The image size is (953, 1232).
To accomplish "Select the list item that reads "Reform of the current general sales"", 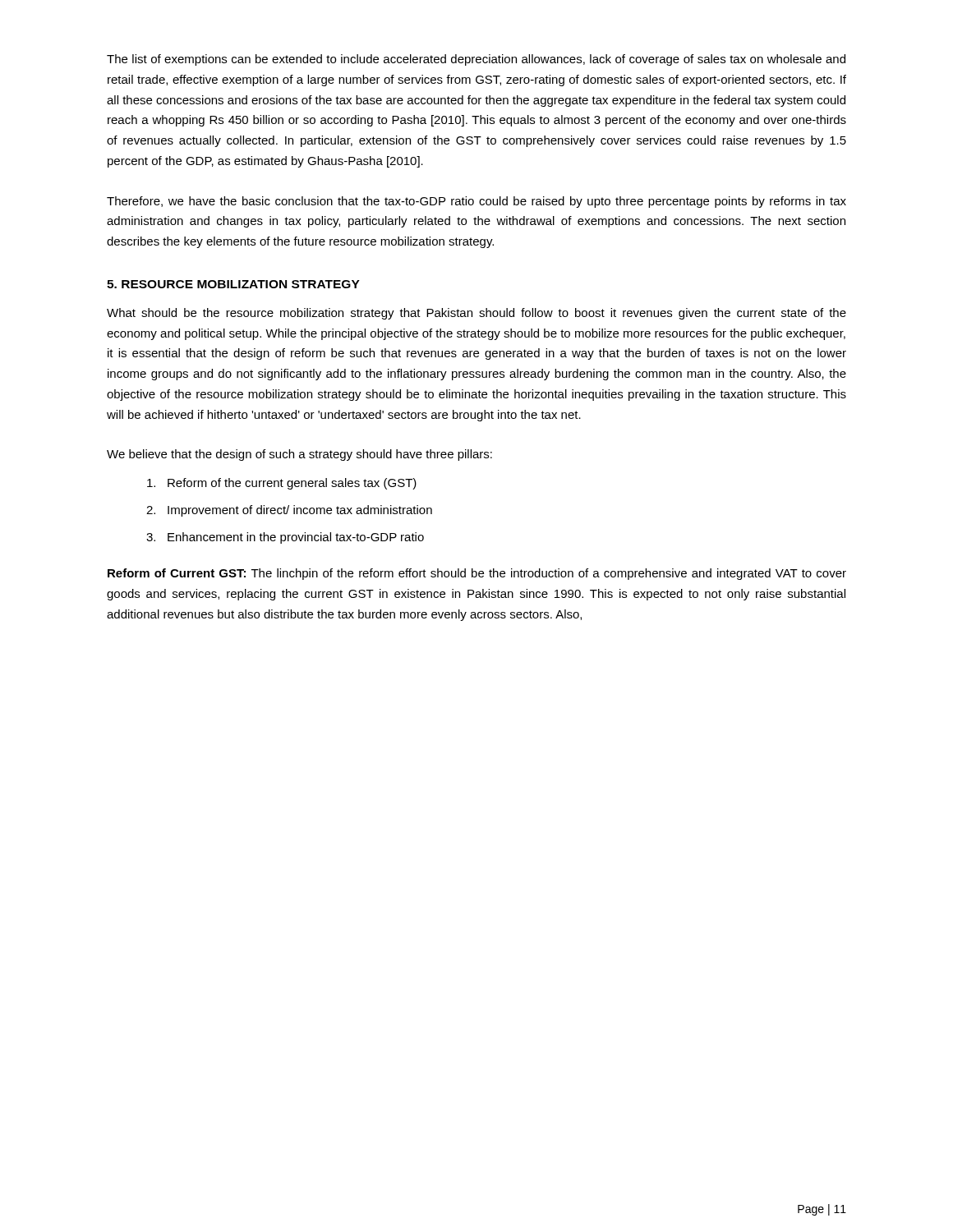I will [281, 483].
